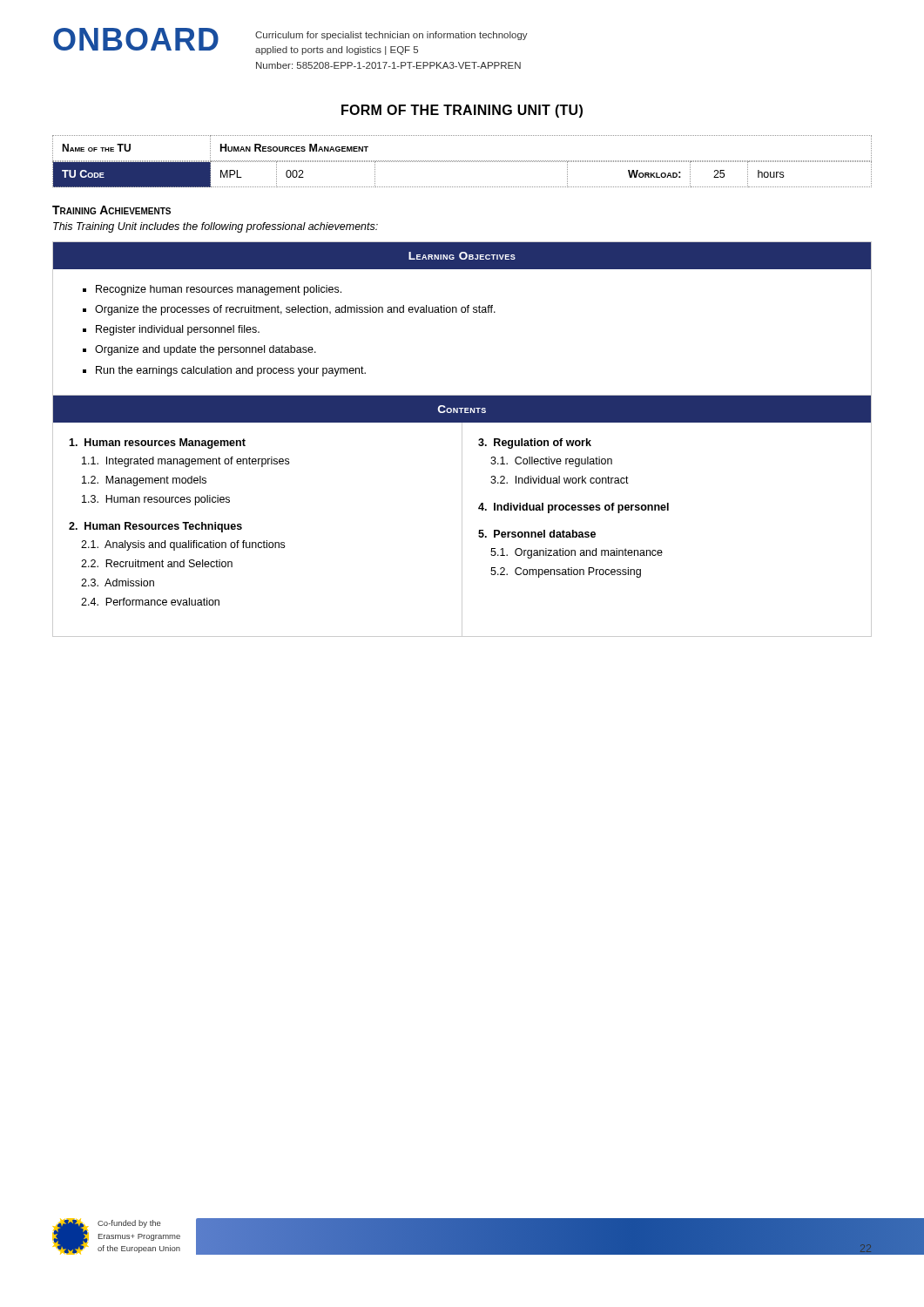The width and height of the screenshot is (924, 1307).
Task: Navigate to the region starting "This Training Unit includes the"
Action: point(215,227)
